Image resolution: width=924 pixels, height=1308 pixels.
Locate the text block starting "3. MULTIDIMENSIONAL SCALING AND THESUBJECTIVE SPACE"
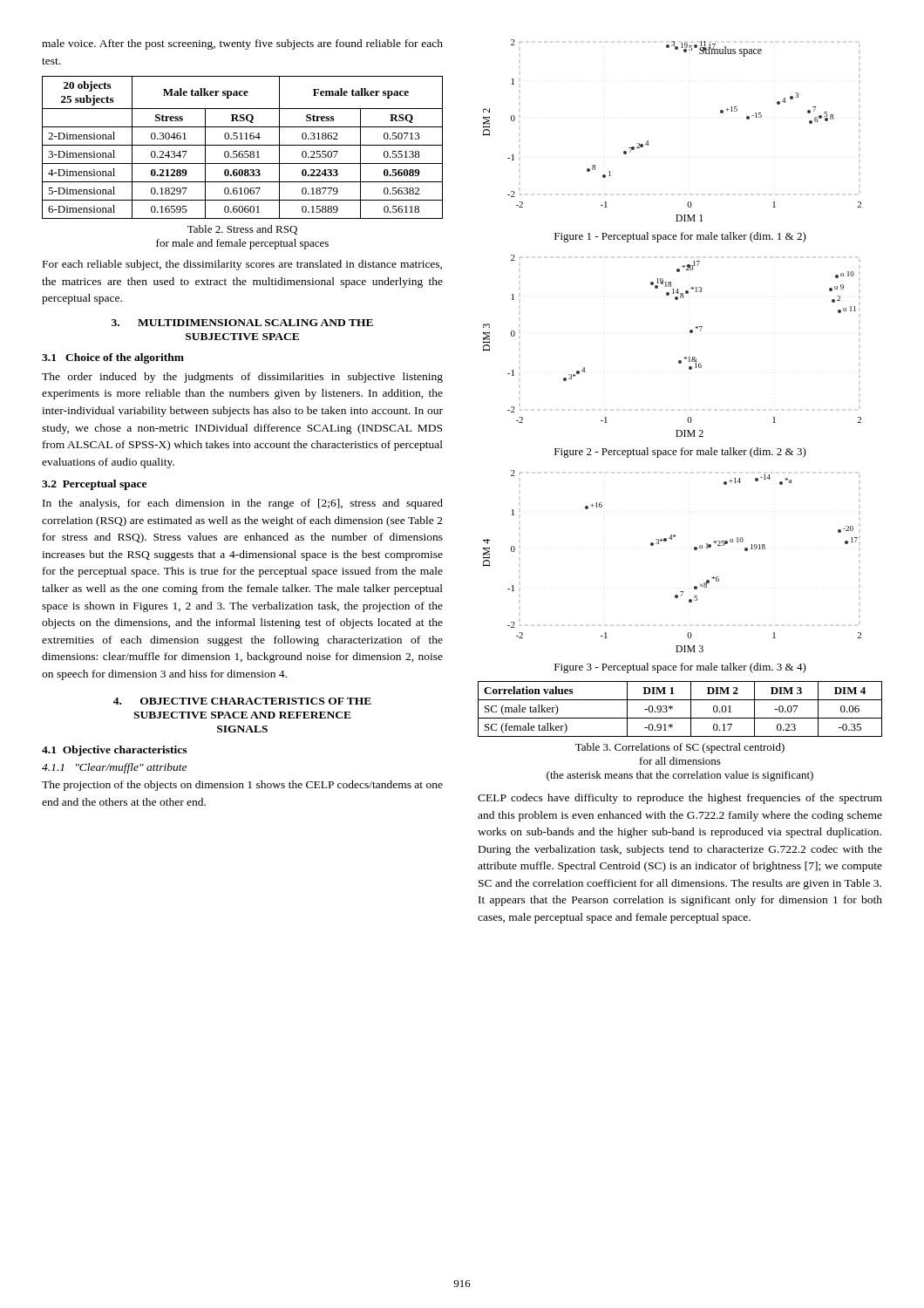(242, 329)
